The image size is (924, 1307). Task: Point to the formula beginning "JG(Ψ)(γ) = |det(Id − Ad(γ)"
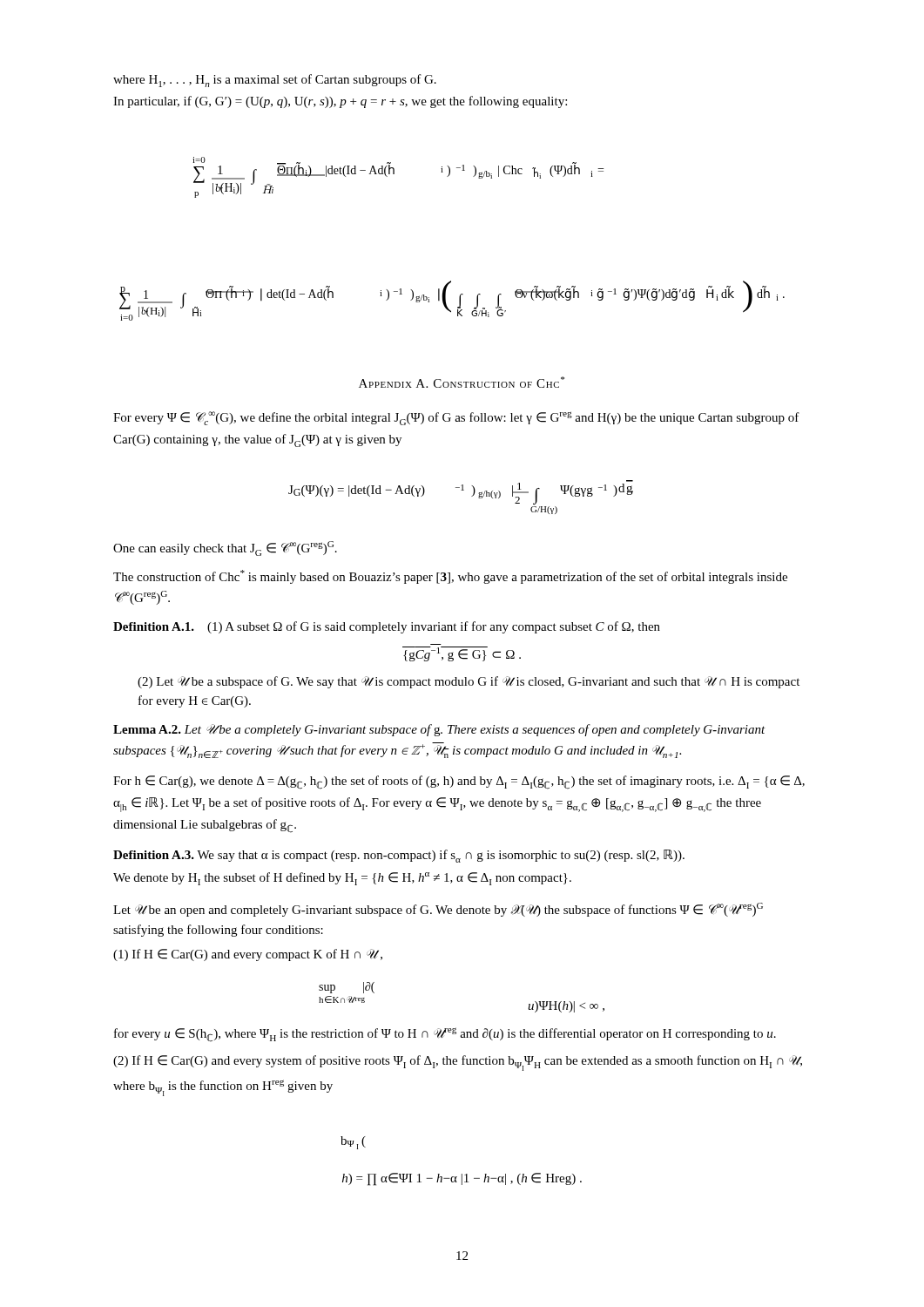pyautogui.click(x=462, y=494)
